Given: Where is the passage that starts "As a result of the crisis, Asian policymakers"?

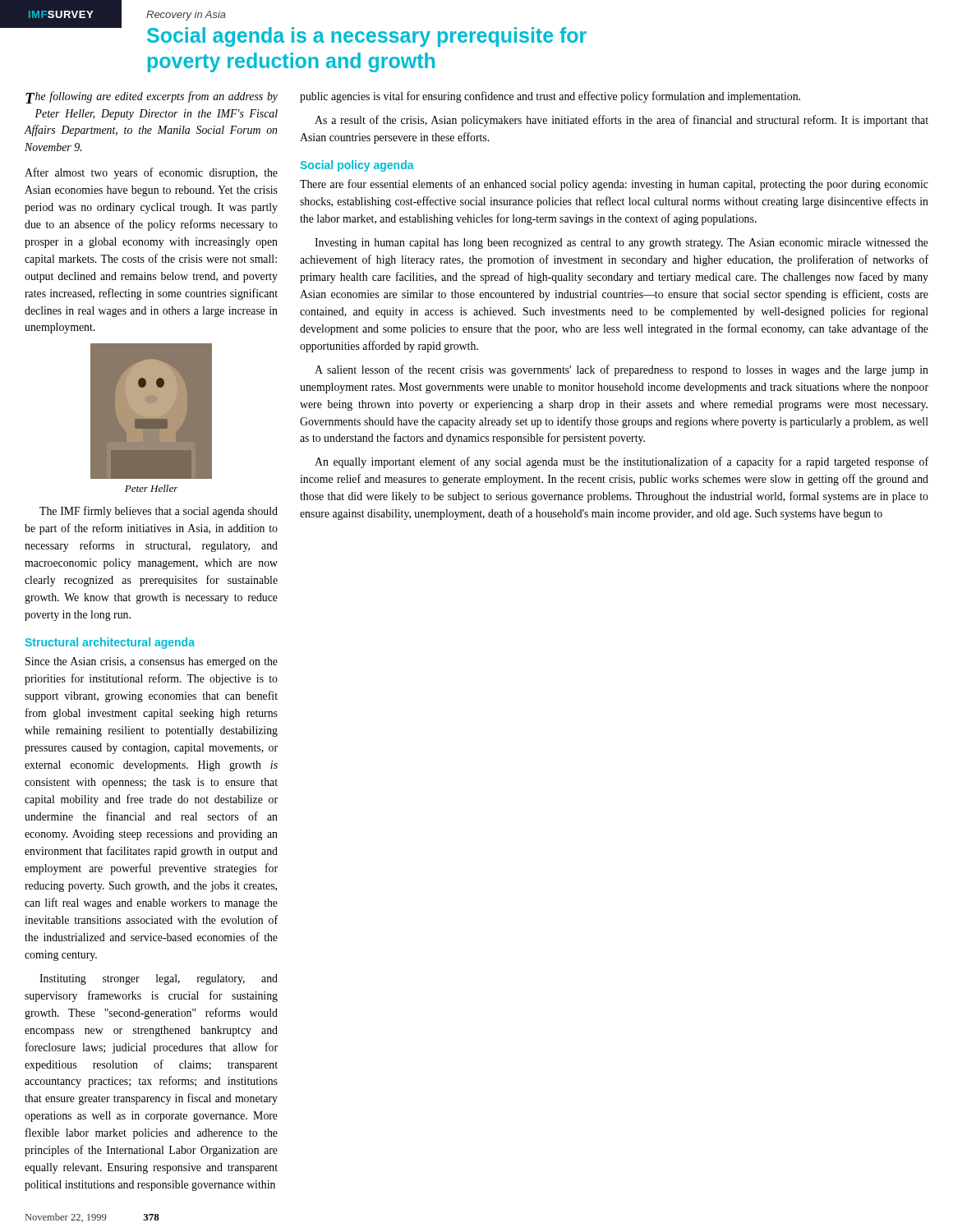Looking at the screenshot, I should [614, 129].
